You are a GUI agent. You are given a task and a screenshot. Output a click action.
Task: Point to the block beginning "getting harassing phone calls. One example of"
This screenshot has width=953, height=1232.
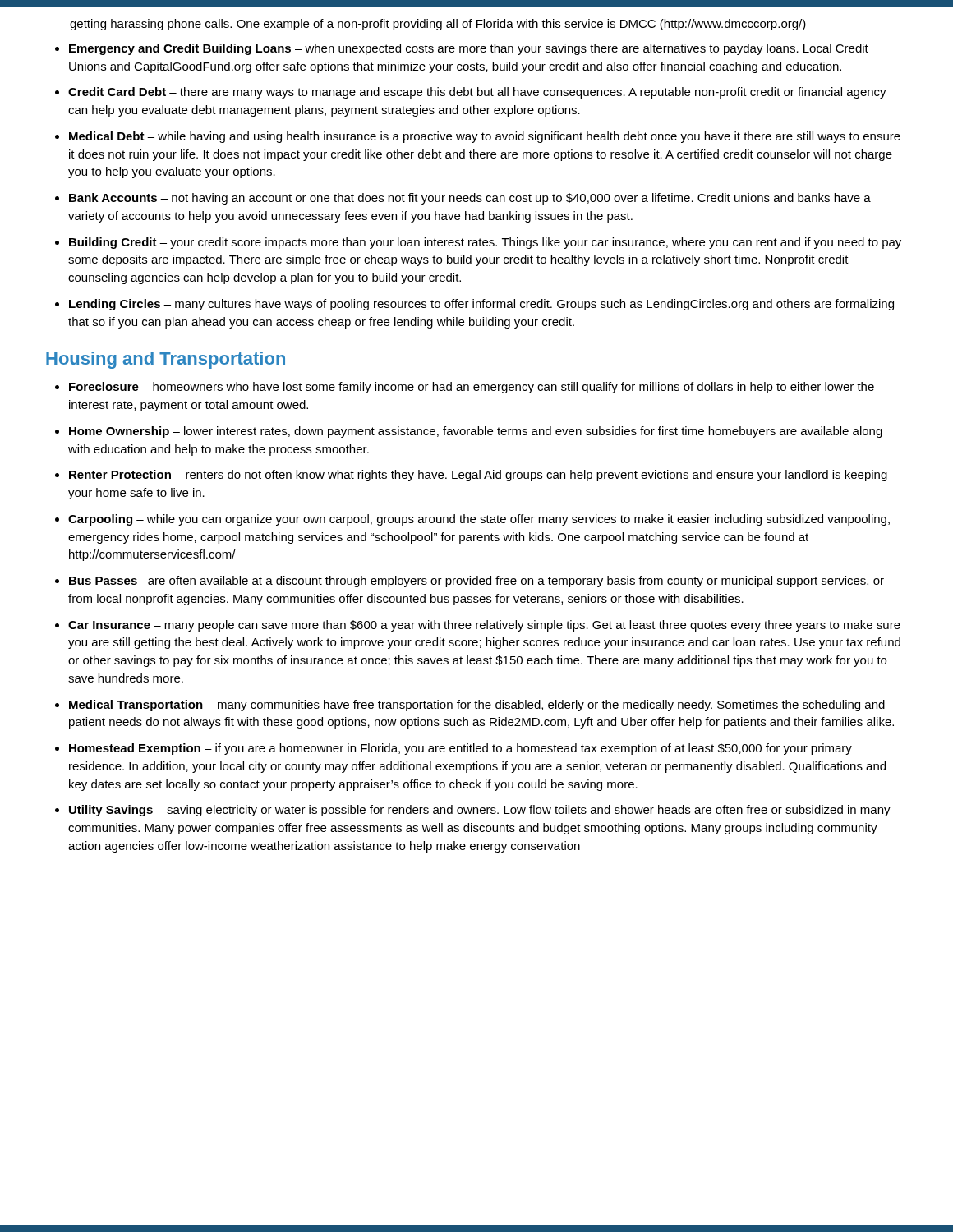pyautogui.click(x=438, y=23)
